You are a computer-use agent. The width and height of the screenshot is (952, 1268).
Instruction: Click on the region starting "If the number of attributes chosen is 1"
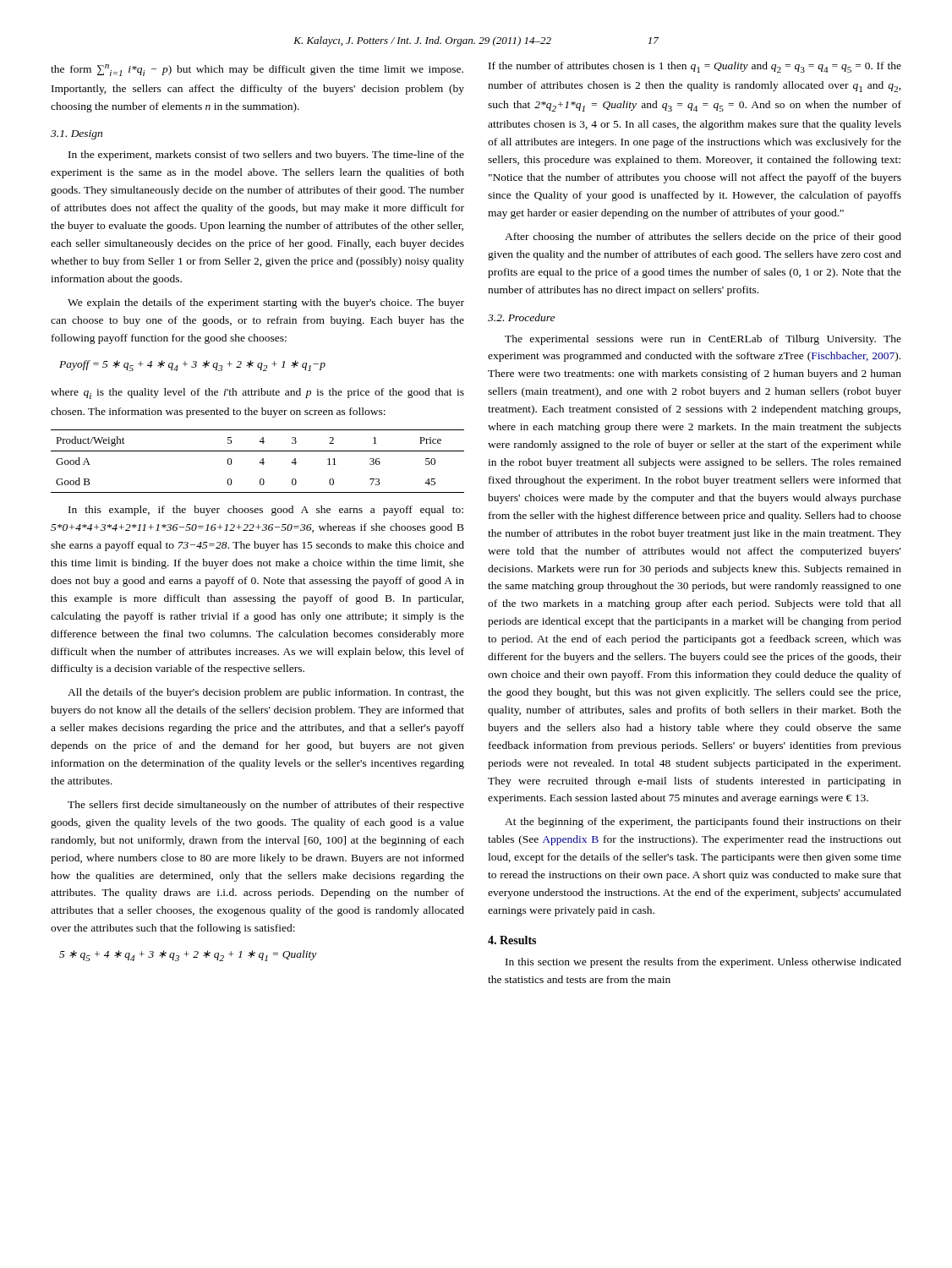695,178
